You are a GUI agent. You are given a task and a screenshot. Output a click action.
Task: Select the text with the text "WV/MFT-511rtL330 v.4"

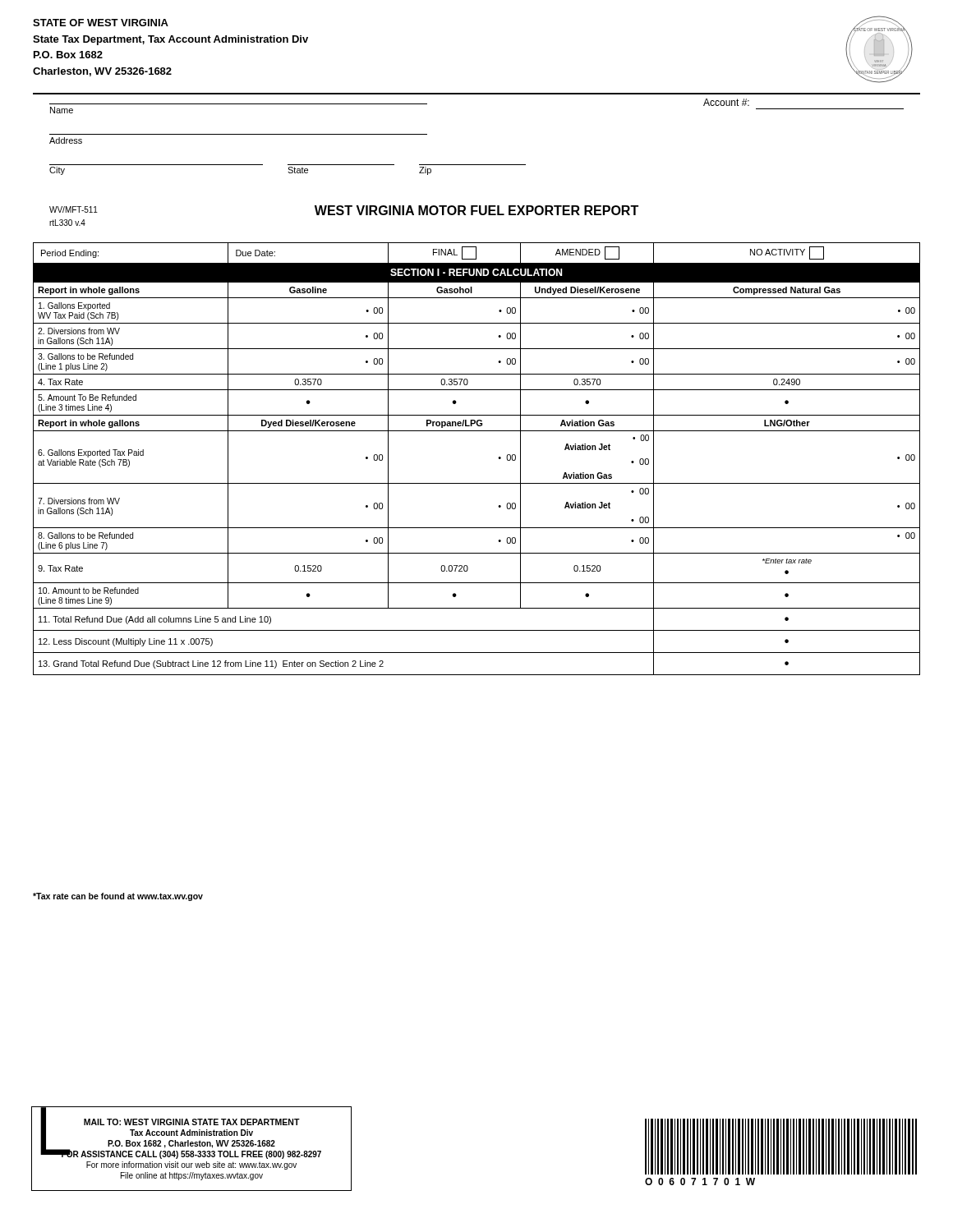[73, 216]
